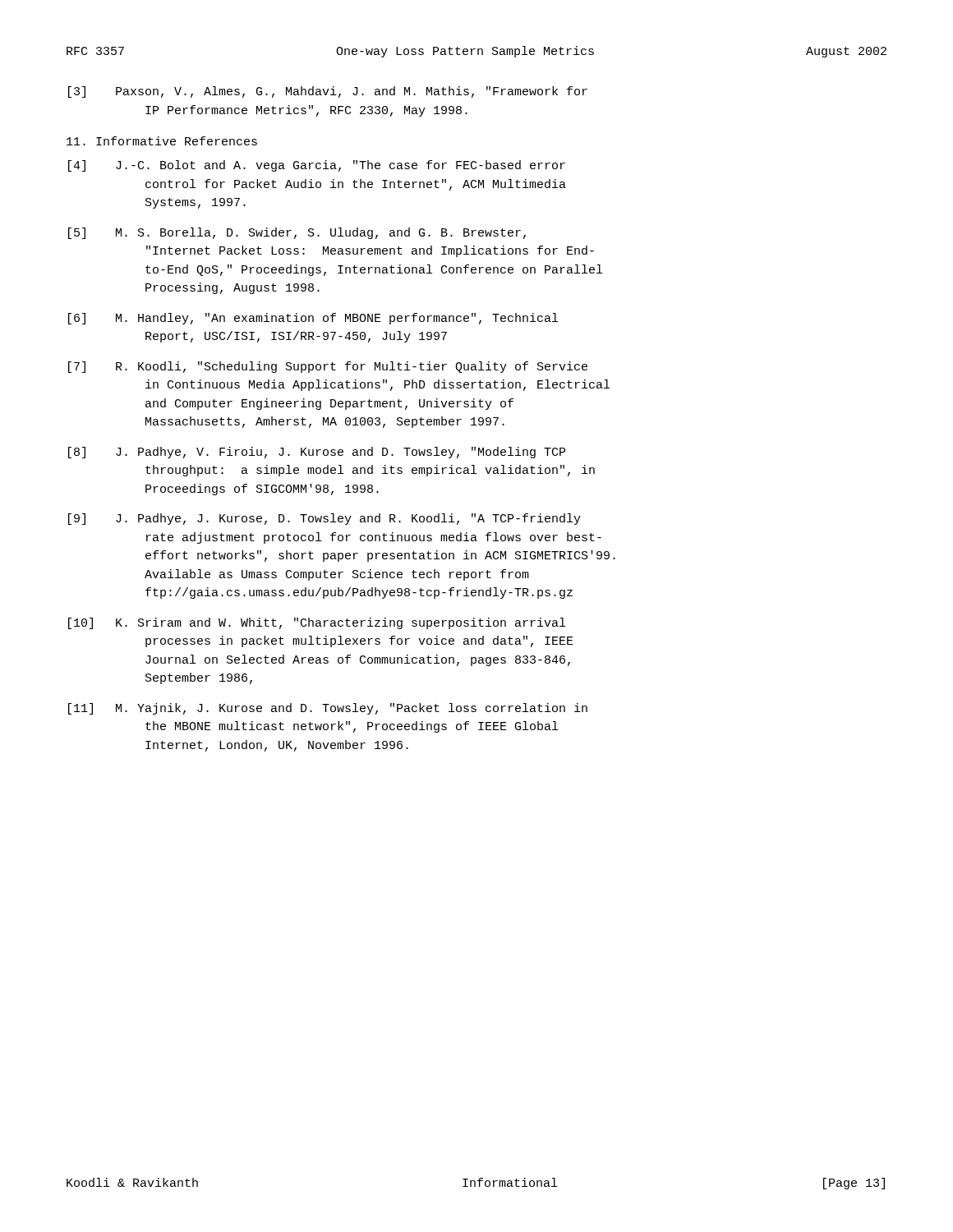Select the region starting "[4] J.-C. Bolot and A. vega Garcia, "The"

476,185
